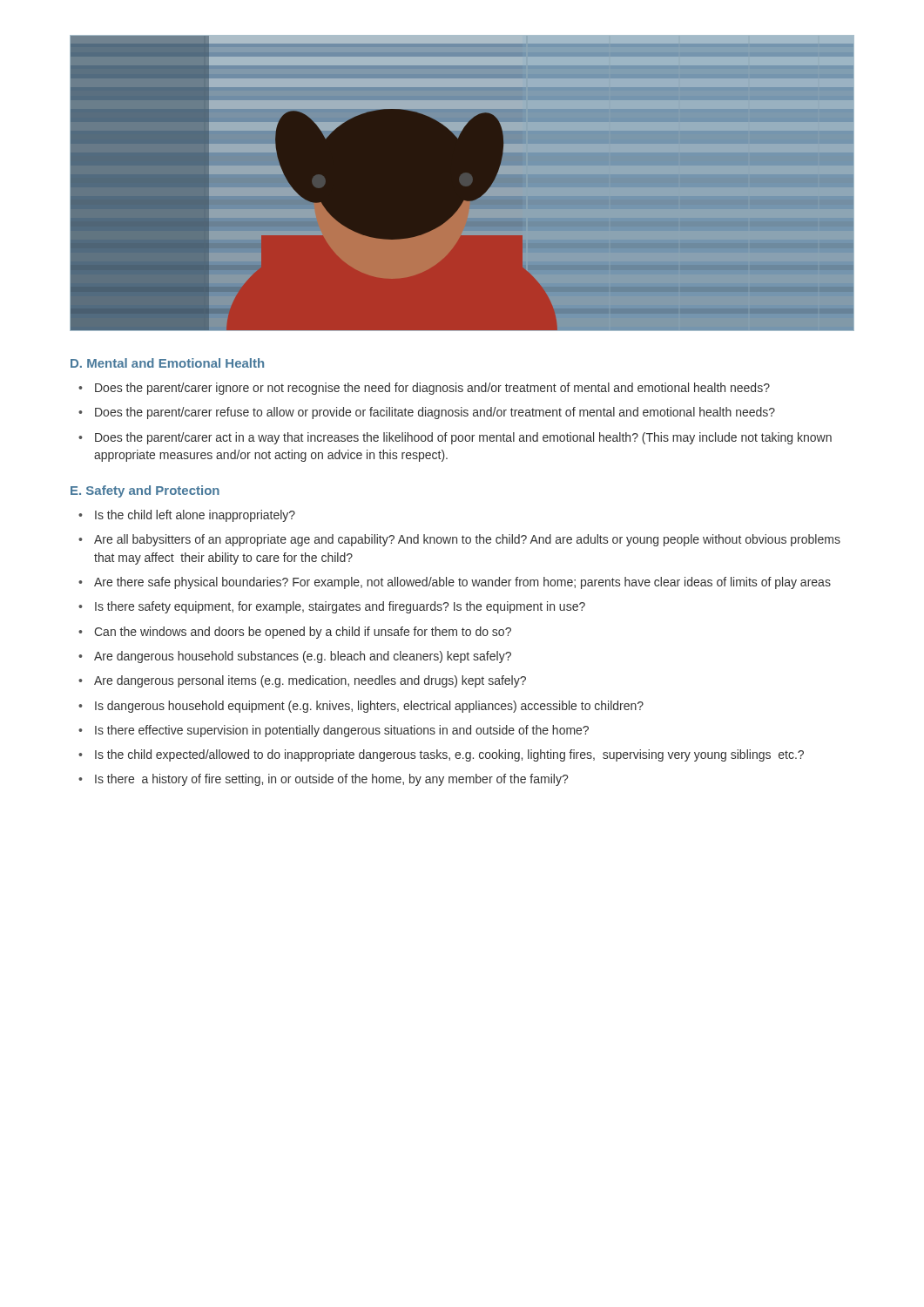Find the block on this page that starts "Is there safety equipment,"
Image resolution: width=924 pixels, height=1307 pixels.
pos(340,607)
